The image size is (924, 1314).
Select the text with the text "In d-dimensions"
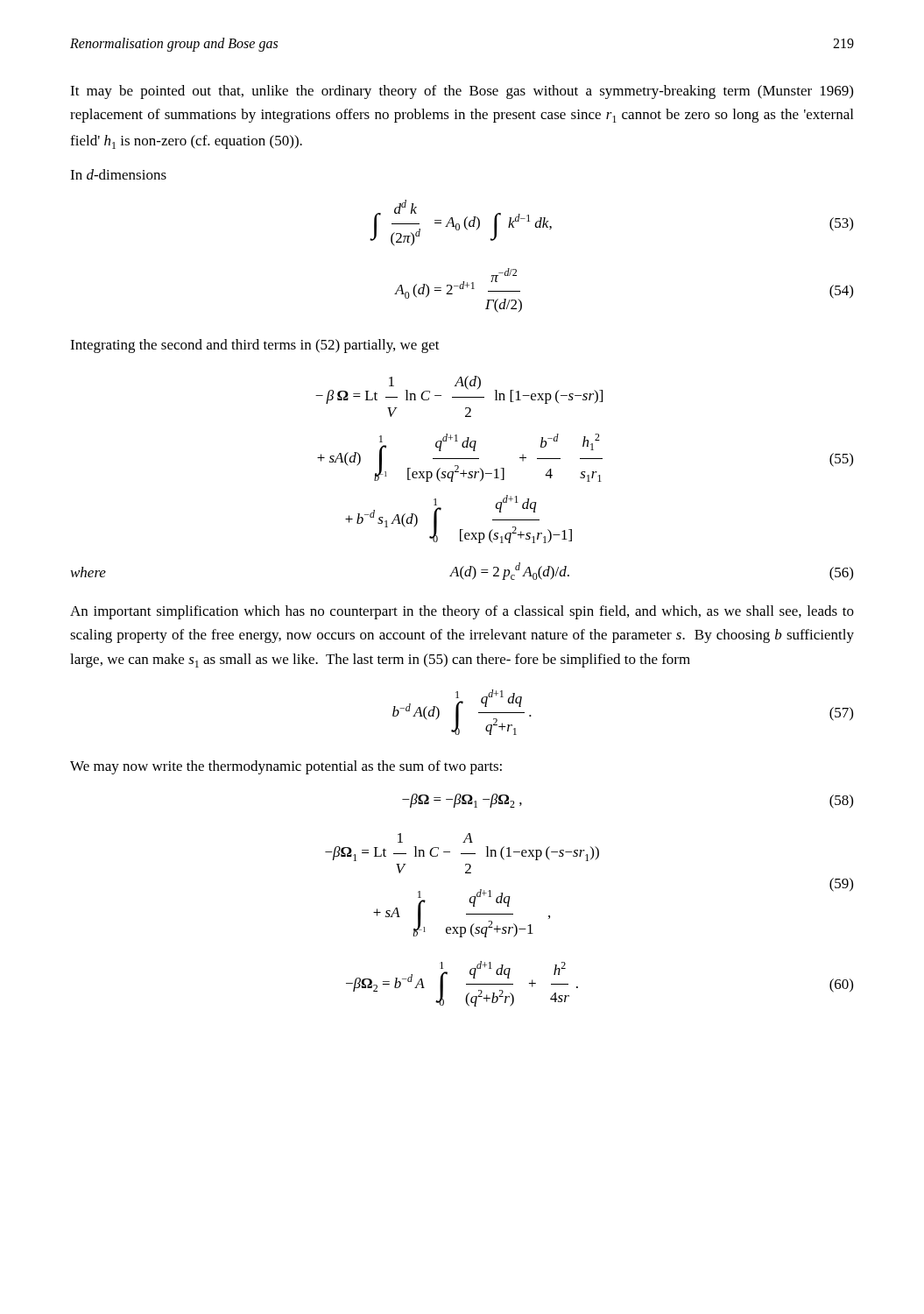point(118,175)
